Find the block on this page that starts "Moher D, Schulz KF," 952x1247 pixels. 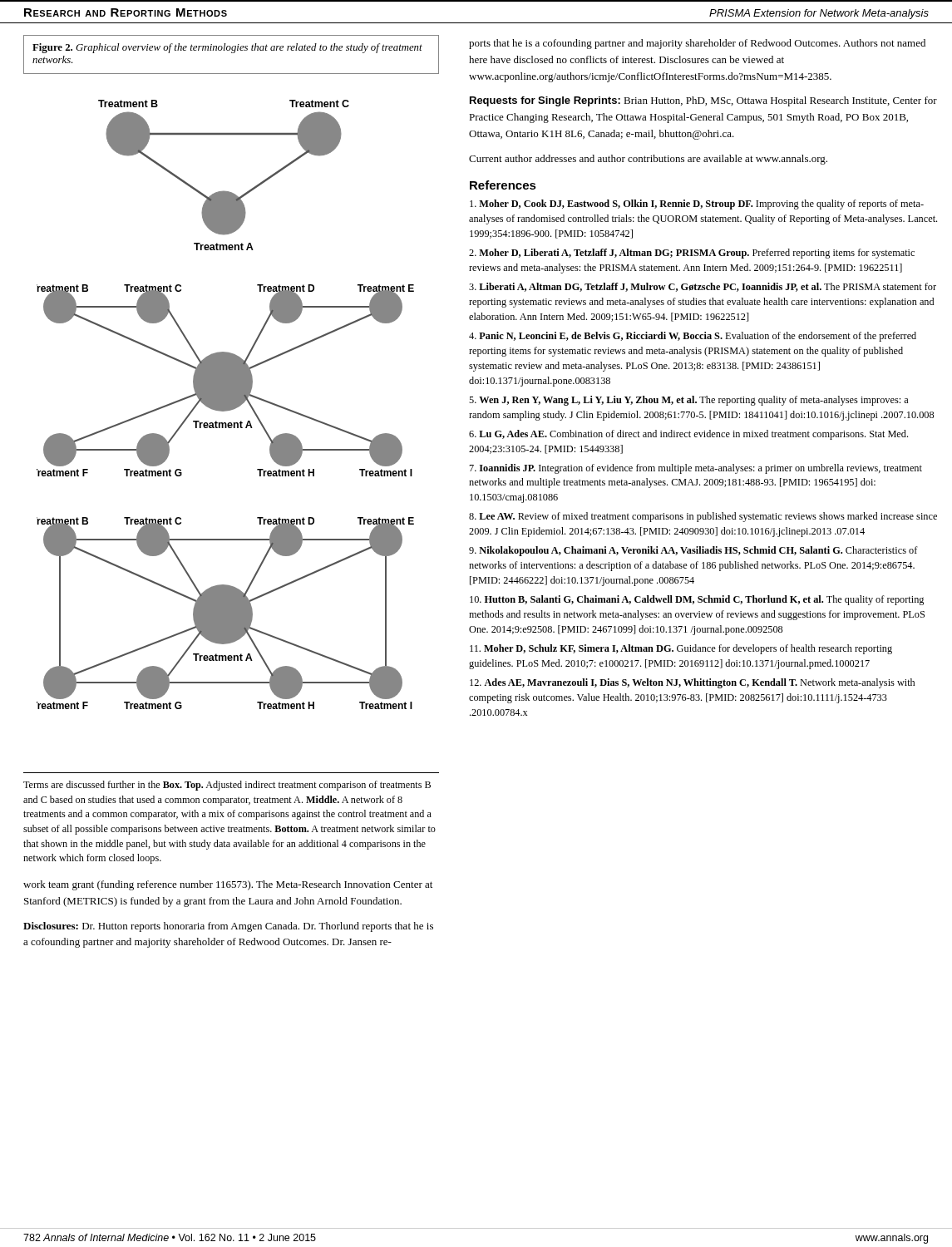tap(681, 656)
